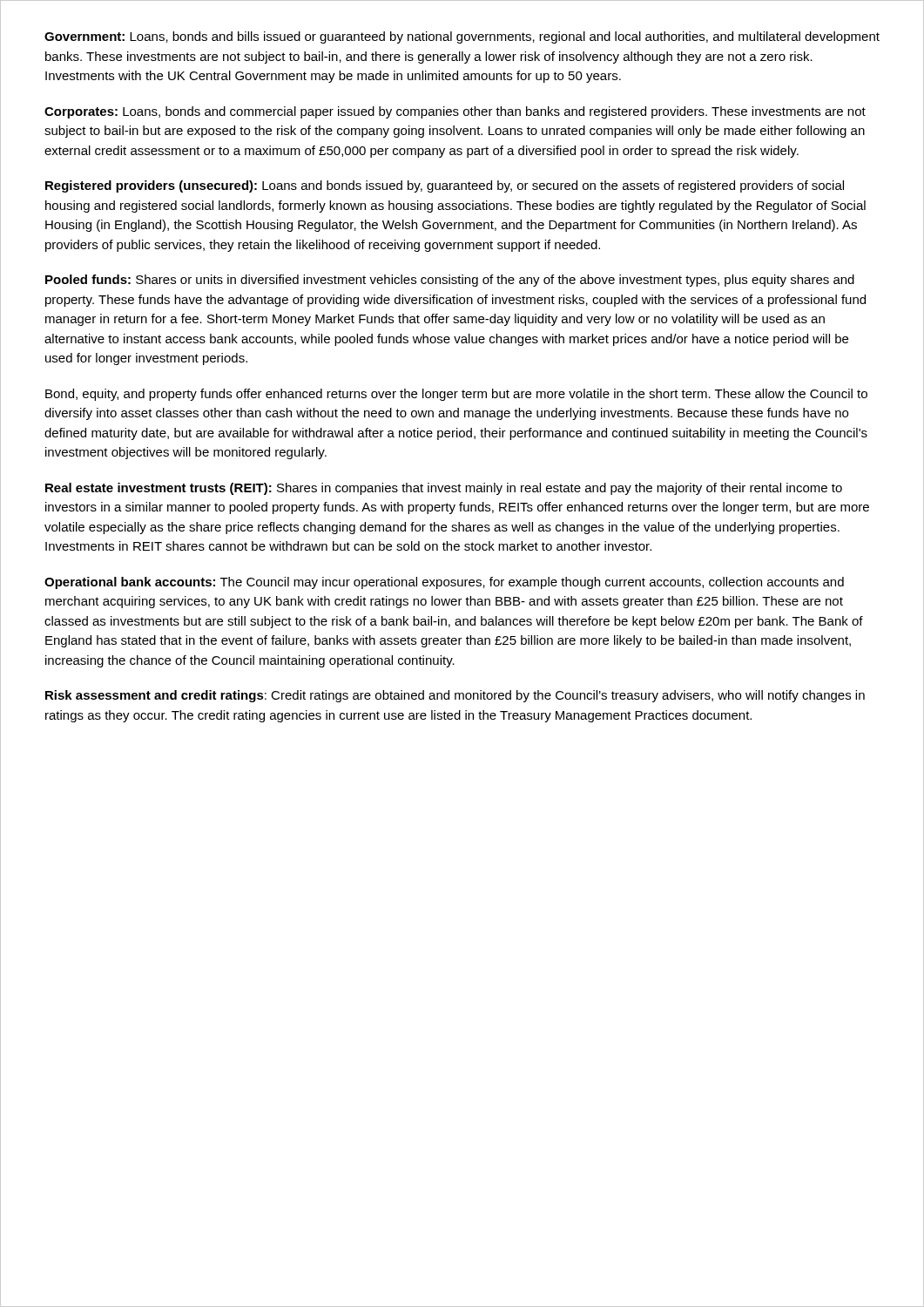Select the text block with the text "Operational bank accounts: The Council may"

453,620
